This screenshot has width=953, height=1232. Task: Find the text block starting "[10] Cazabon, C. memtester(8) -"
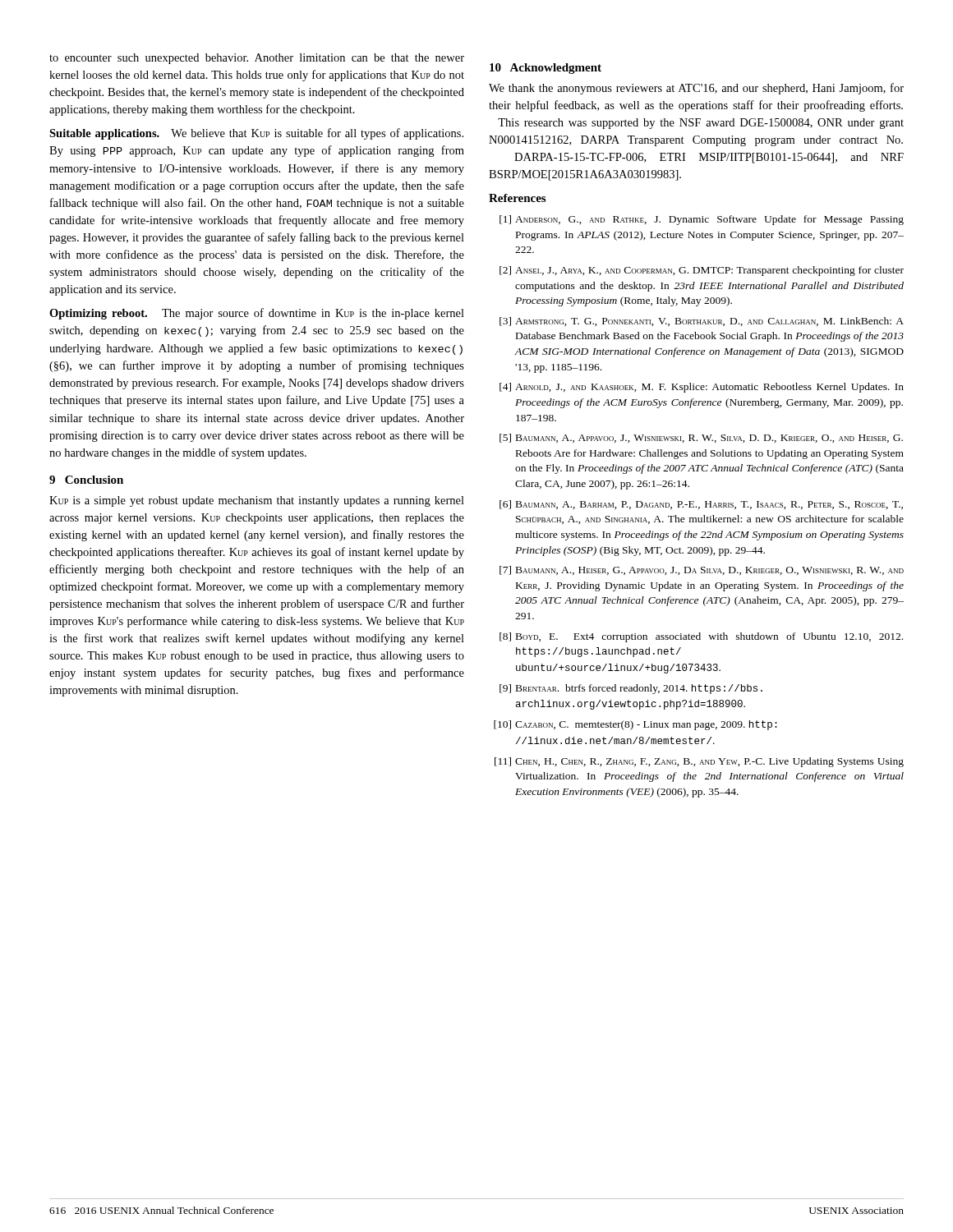point(696,733)
